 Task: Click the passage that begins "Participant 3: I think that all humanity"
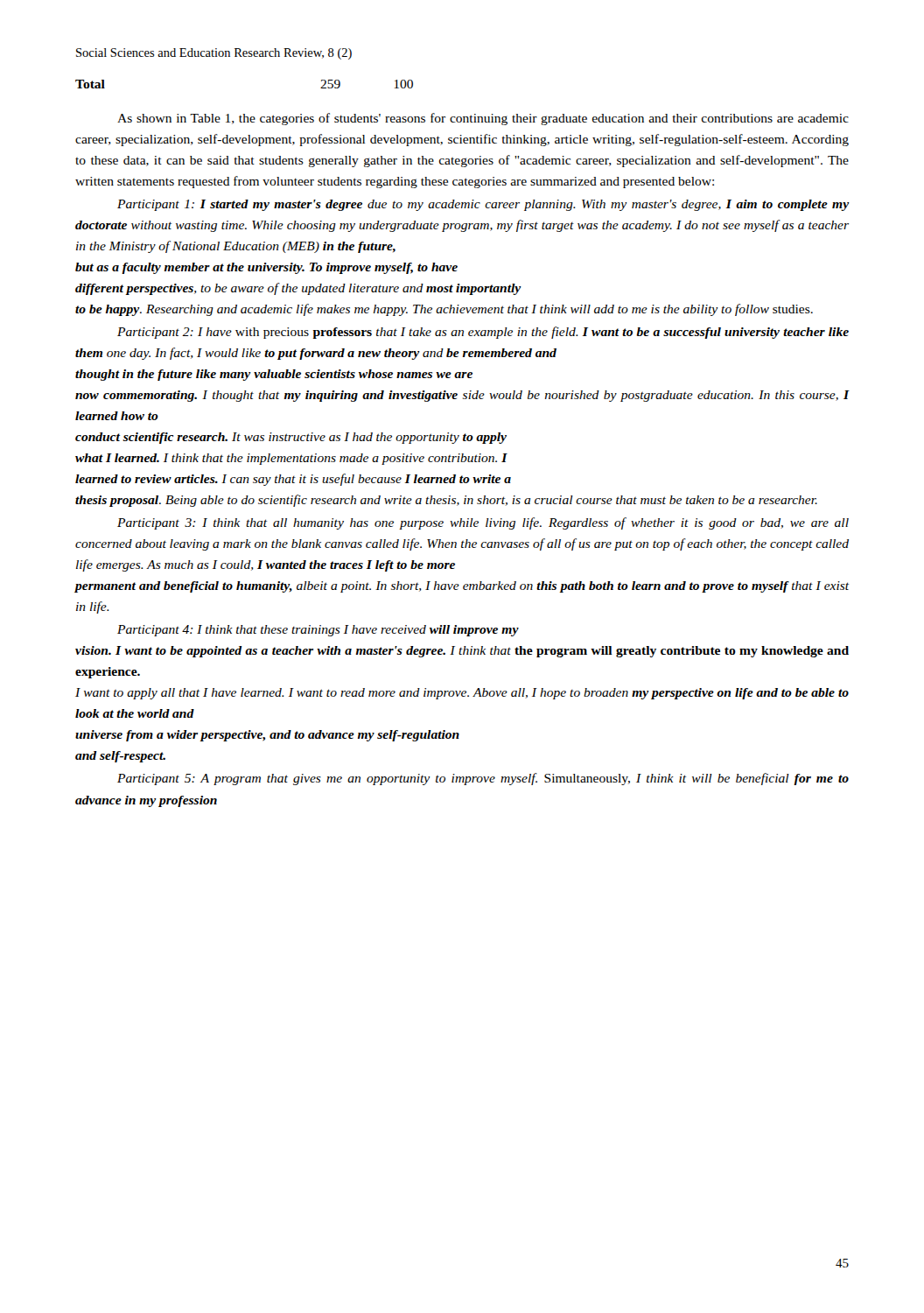click(462, 565)
